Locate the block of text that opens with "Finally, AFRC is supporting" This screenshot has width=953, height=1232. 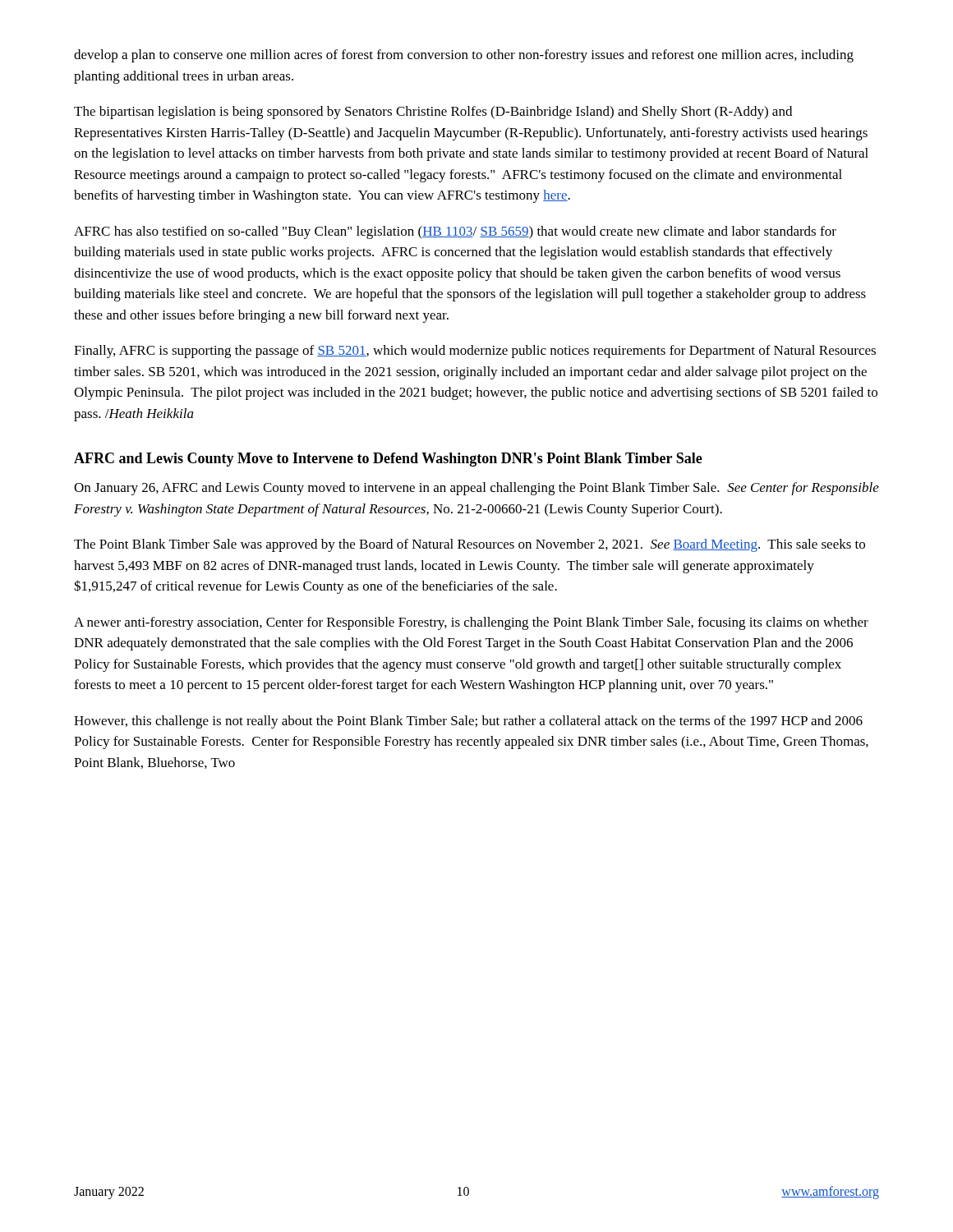point(476,382)
